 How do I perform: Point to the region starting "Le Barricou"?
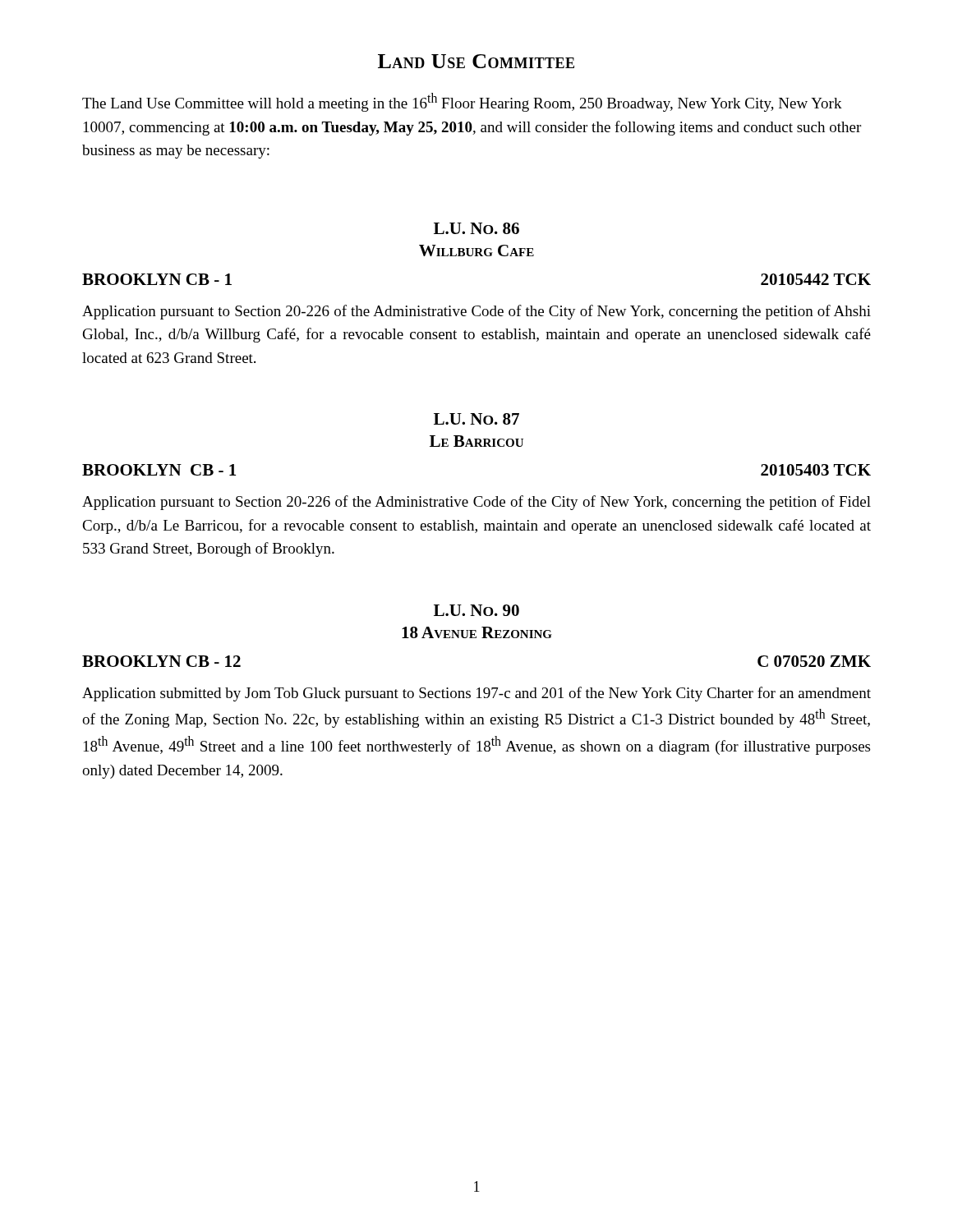click(x=476, y=441)
